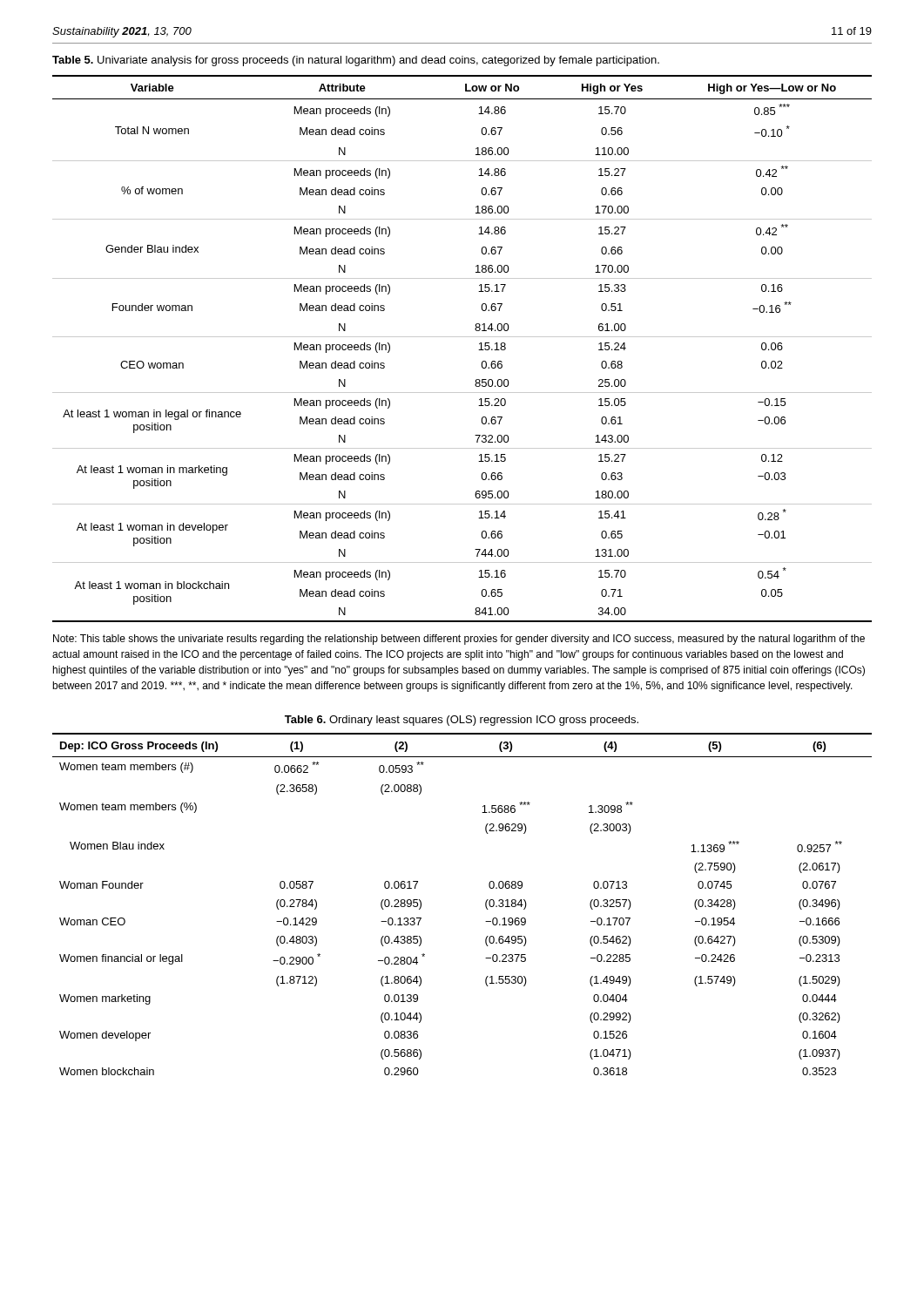The image size is (924, 1307).
Task: Click on the table containing "Mean dead coins"
Action: (x=462, y=349)
